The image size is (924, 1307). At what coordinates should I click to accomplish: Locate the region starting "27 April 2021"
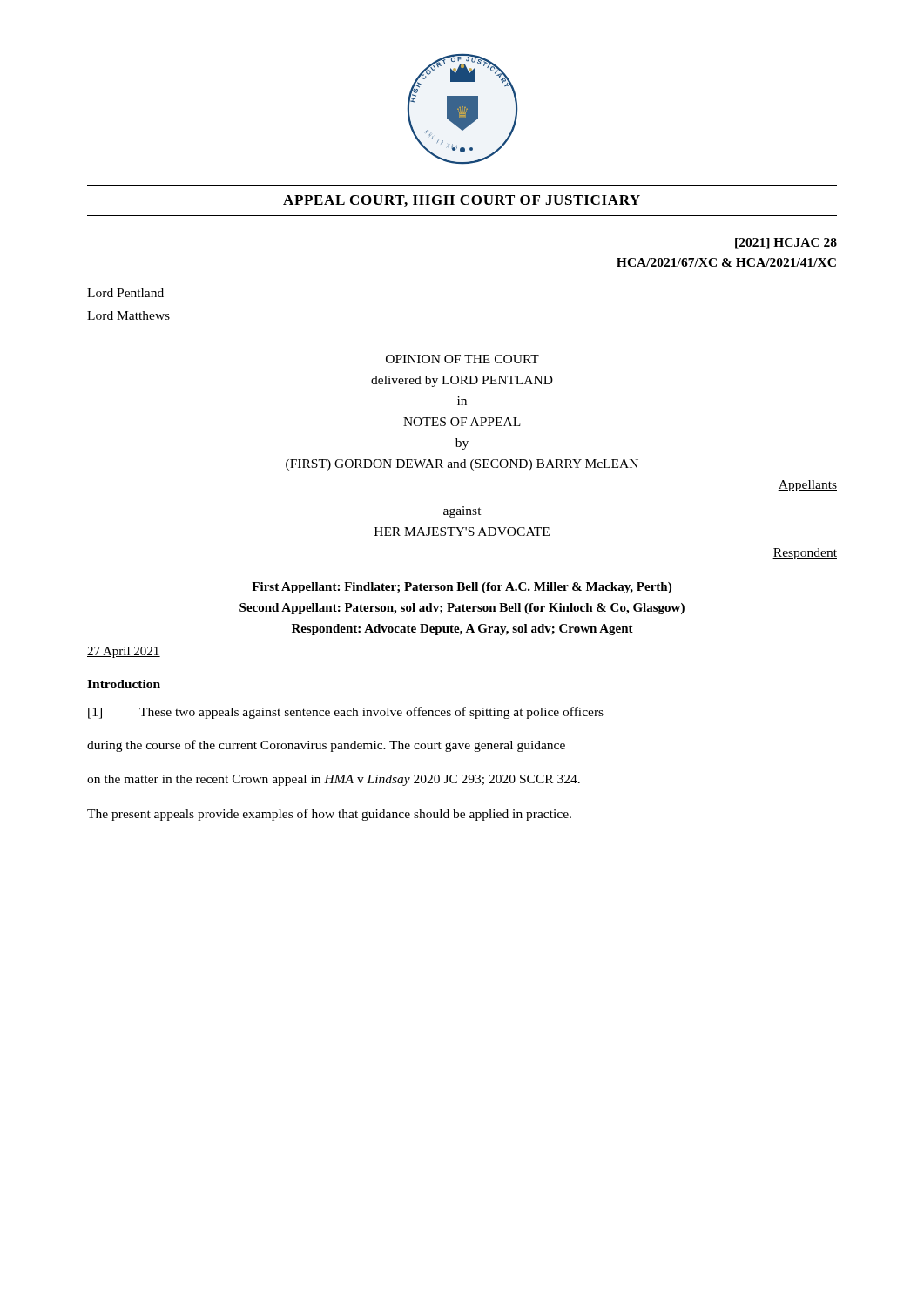point(123,651)
